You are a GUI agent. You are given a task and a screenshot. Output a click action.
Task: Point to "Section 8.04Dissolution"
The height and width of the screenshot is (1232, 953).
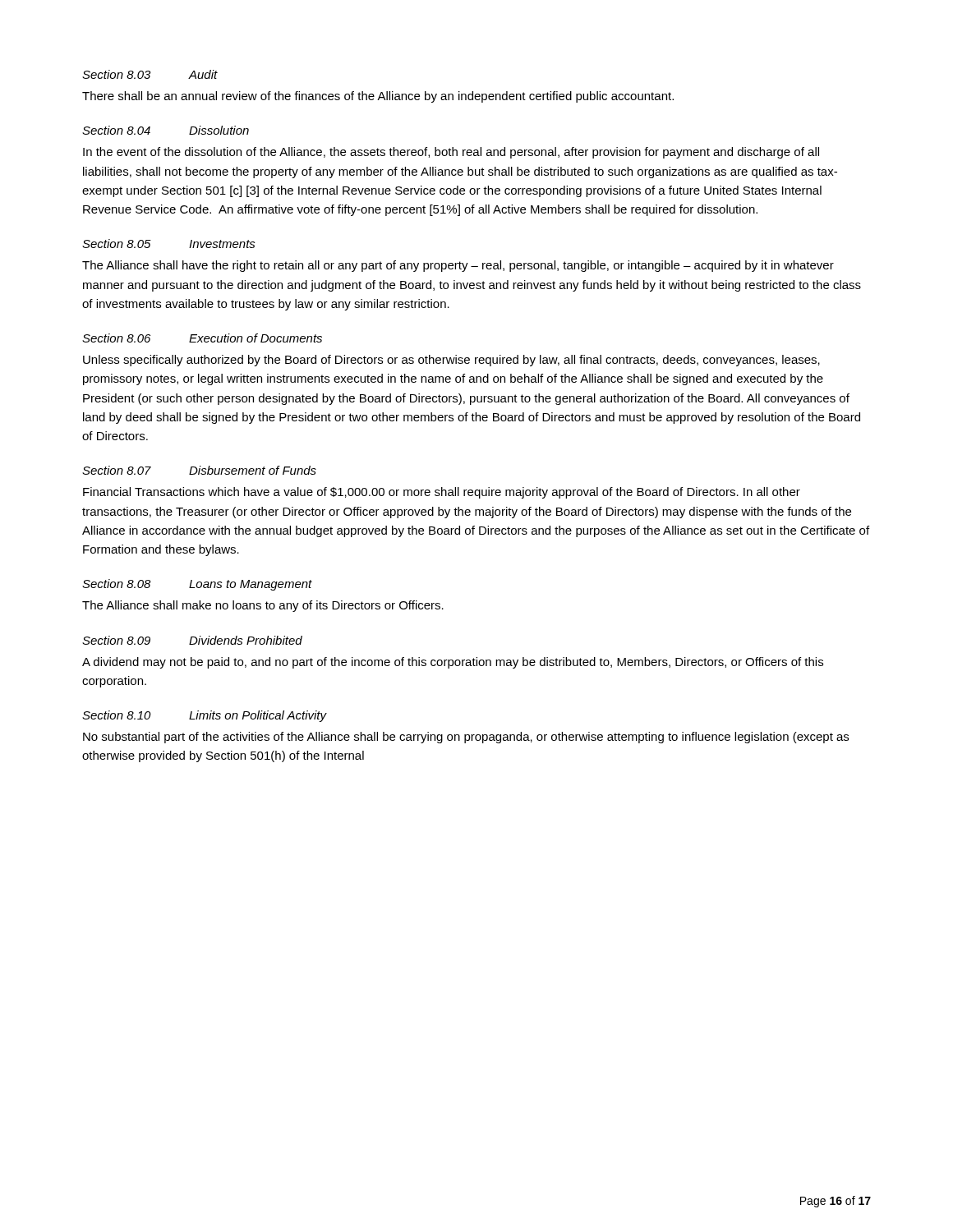click(x=120, y=129)
